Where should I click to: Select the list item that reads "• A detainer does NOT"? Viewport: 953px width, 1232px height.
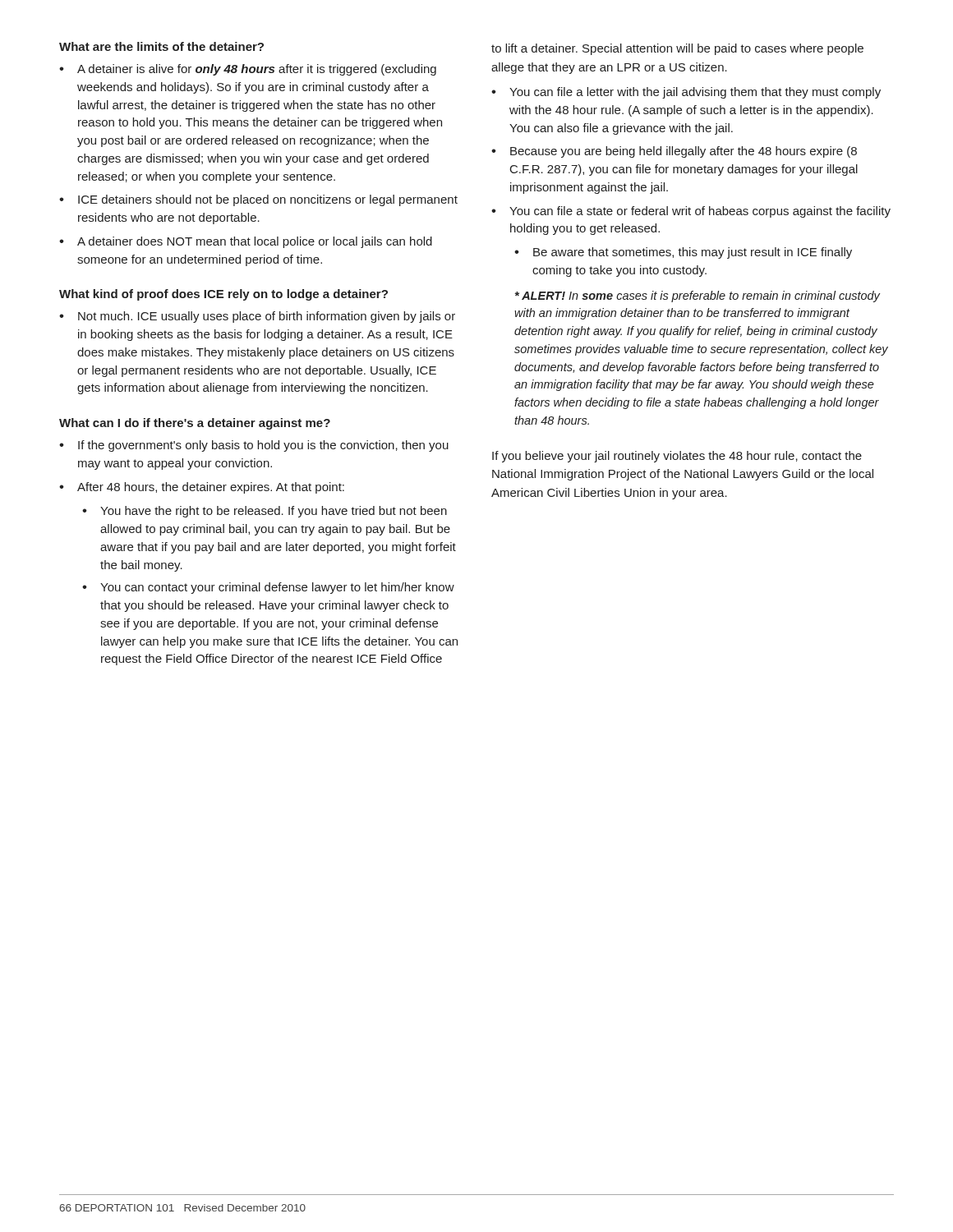(260, 250)
